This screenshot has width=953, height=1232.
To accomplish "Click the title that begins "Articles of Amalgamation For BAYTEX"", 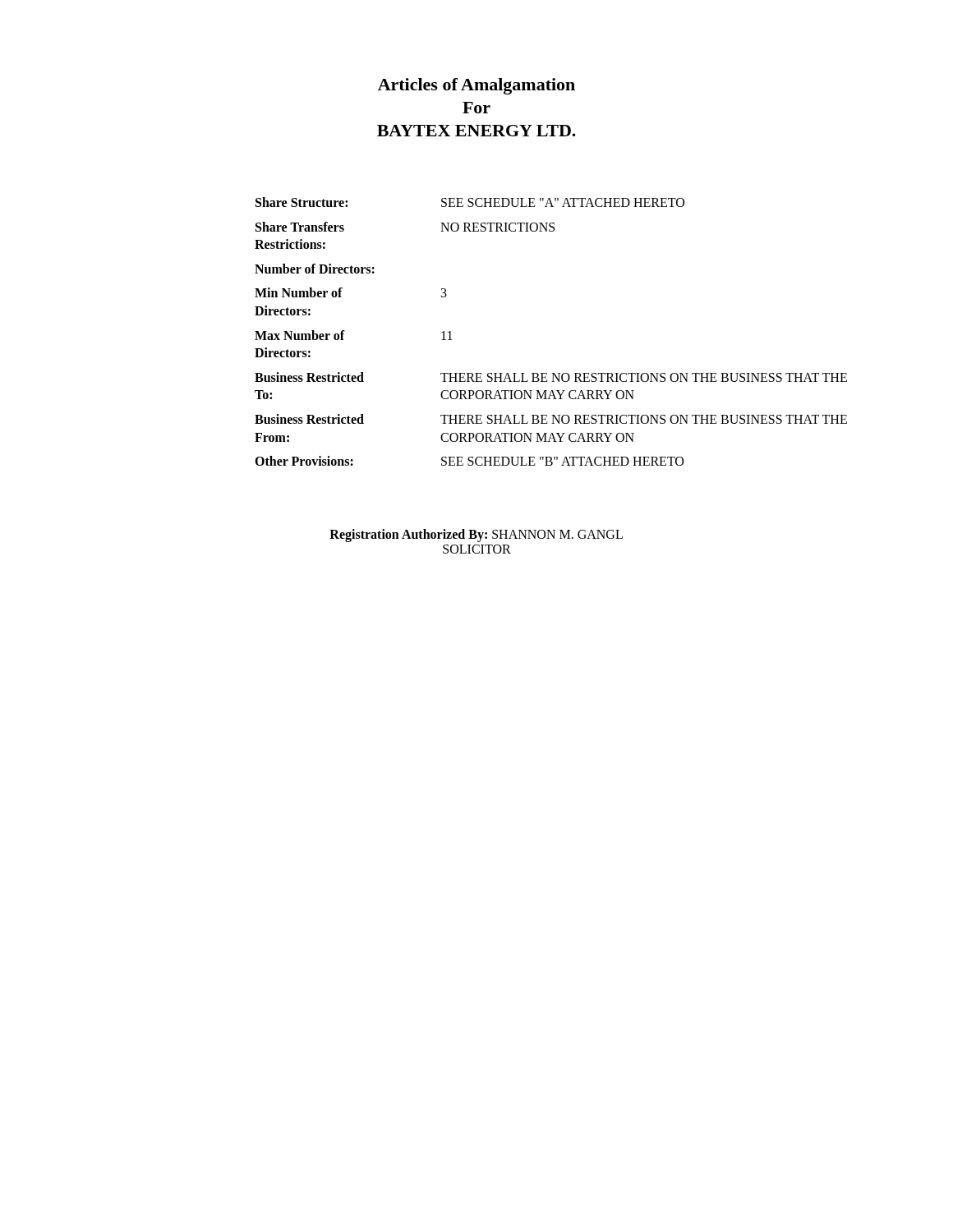I will pos(476,108).
